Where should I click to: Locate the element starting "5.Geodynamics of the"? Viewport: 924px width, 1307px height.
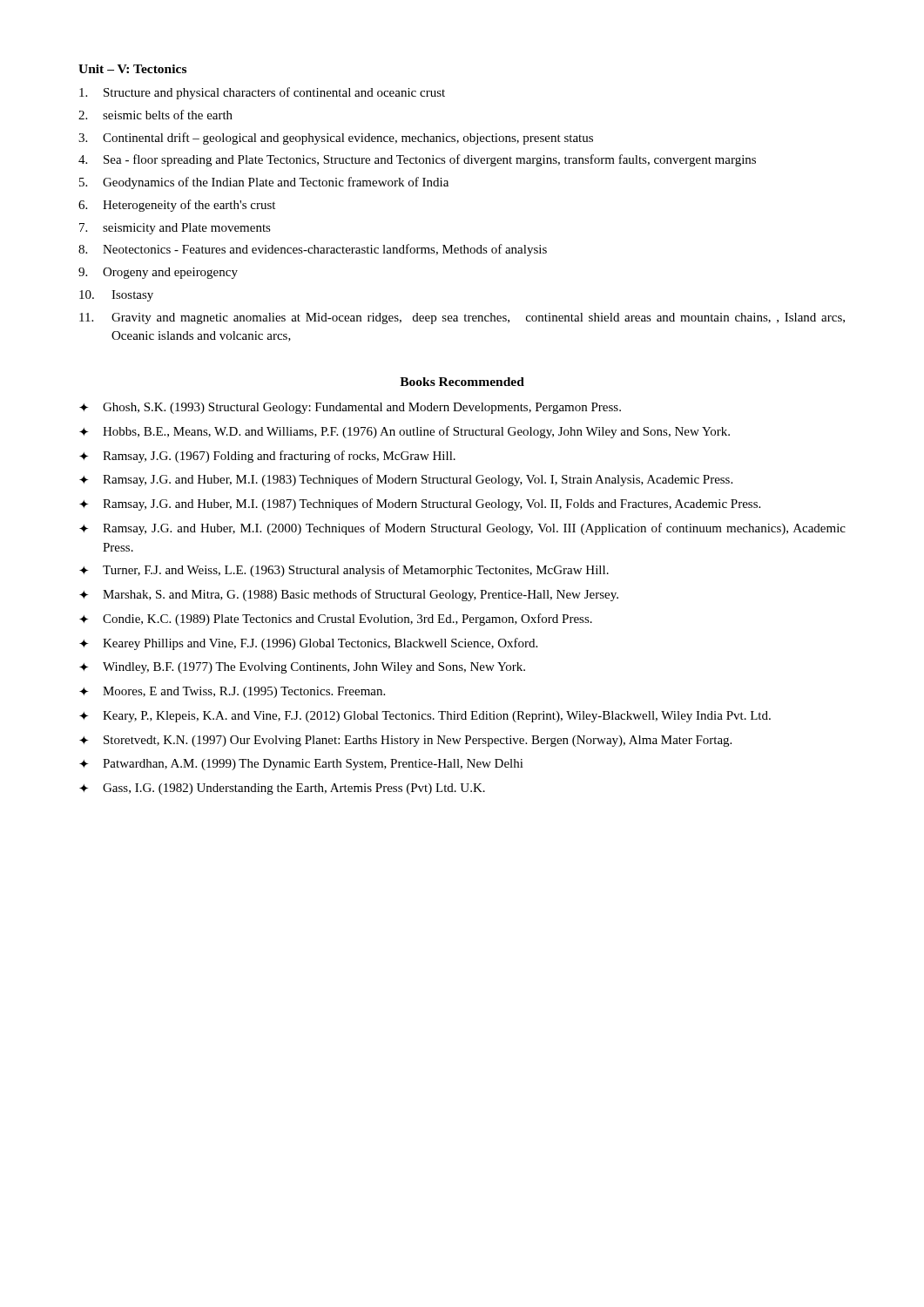(264, 183)
